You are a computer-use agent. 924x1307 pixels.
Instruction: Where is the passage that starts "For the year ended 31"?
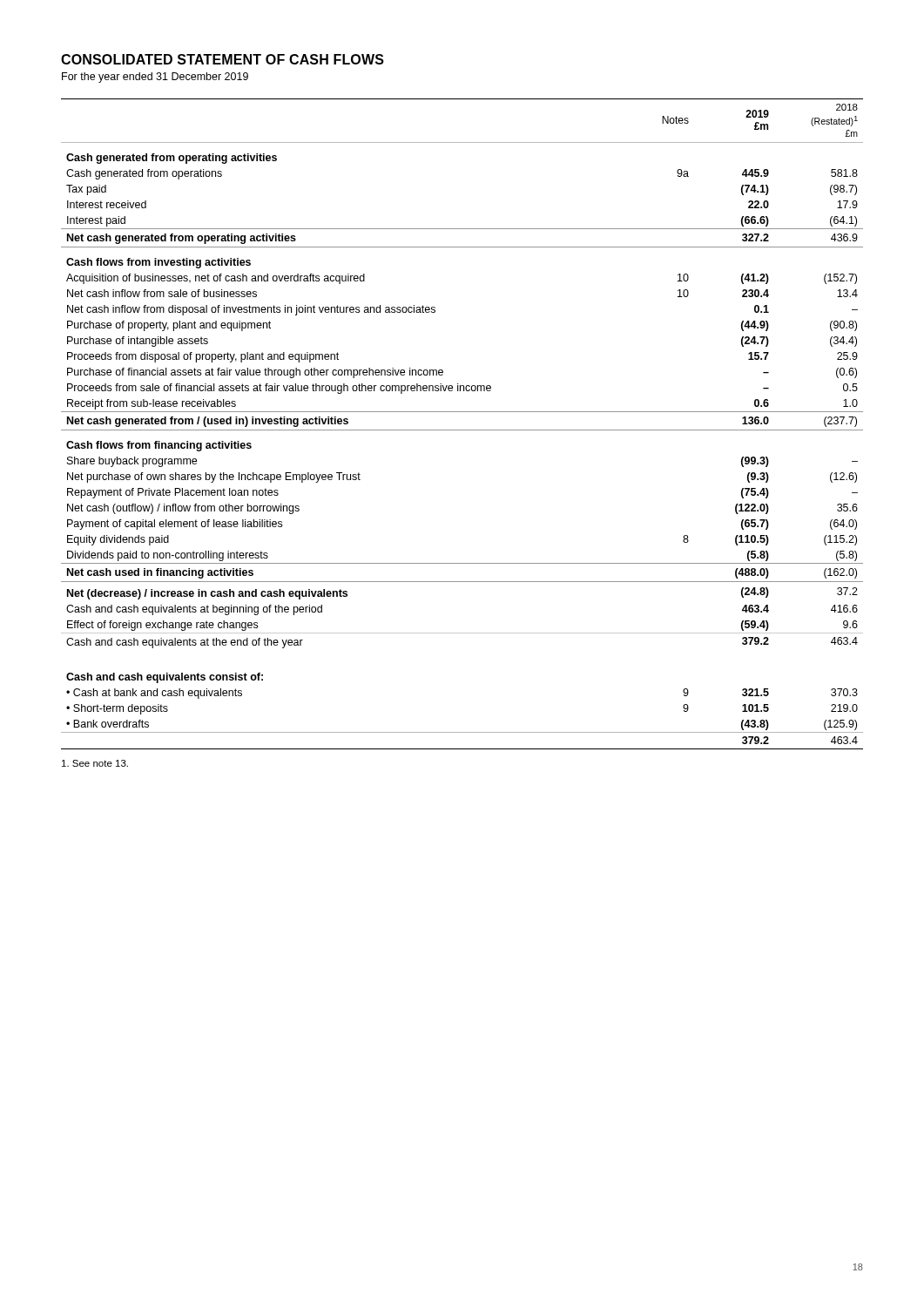[155, 77]
